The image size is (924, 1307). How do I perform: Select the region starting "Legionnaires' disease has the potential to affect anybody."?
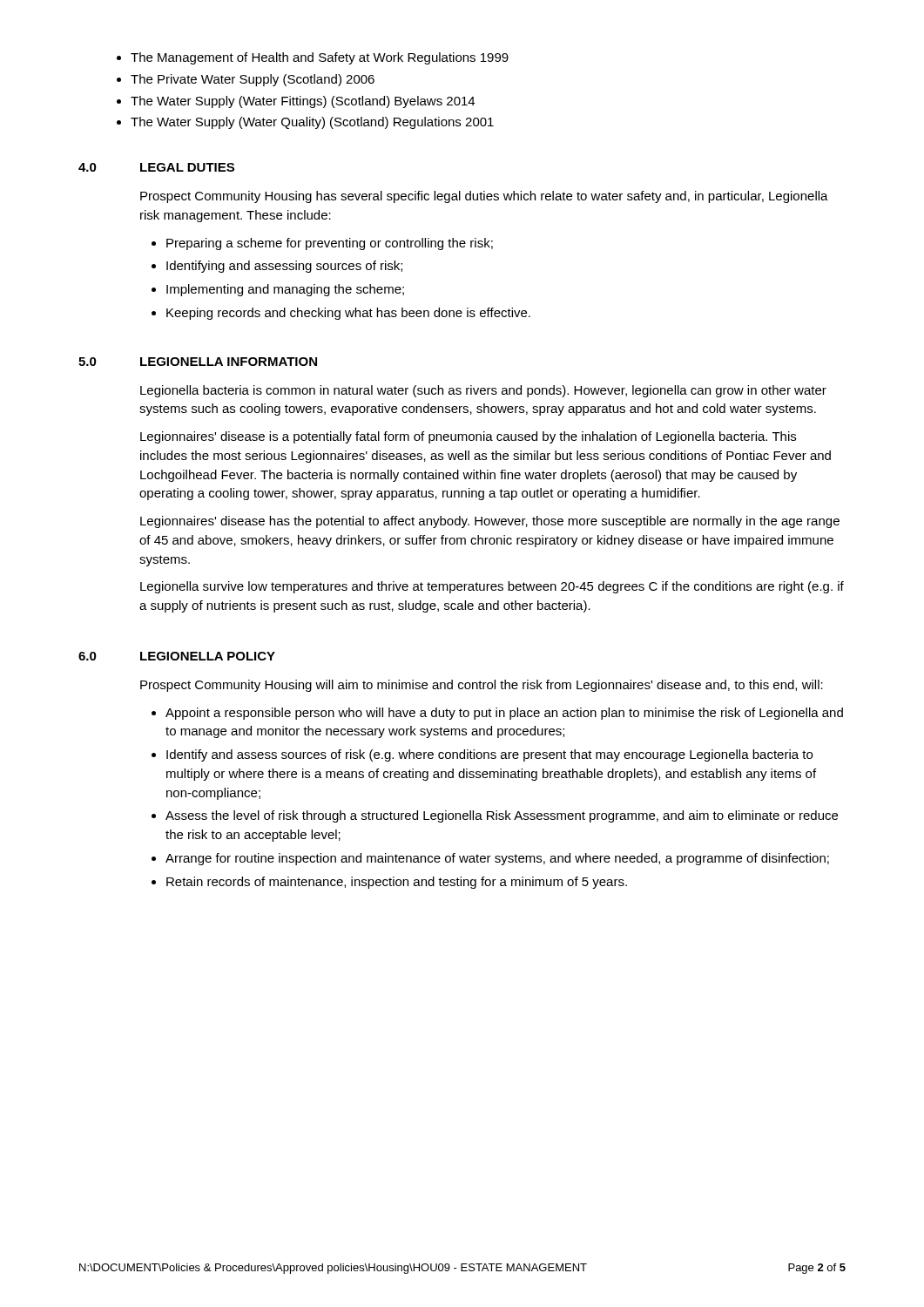pyautogui.click(x=490, y=540)
